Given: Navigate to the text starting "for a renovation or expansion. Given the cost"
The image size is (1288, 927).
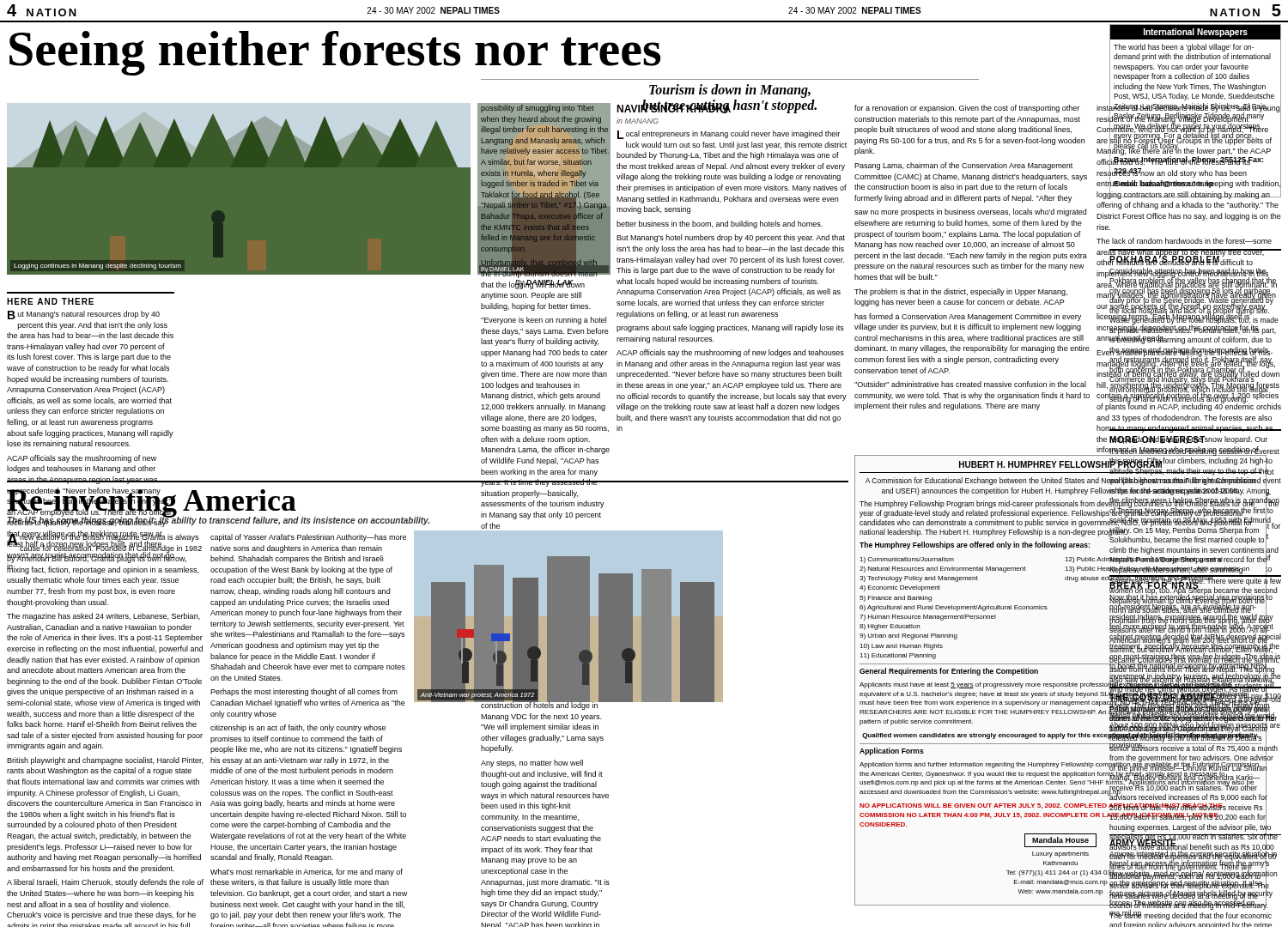Looking at the screenshot, I should [972, 258].
